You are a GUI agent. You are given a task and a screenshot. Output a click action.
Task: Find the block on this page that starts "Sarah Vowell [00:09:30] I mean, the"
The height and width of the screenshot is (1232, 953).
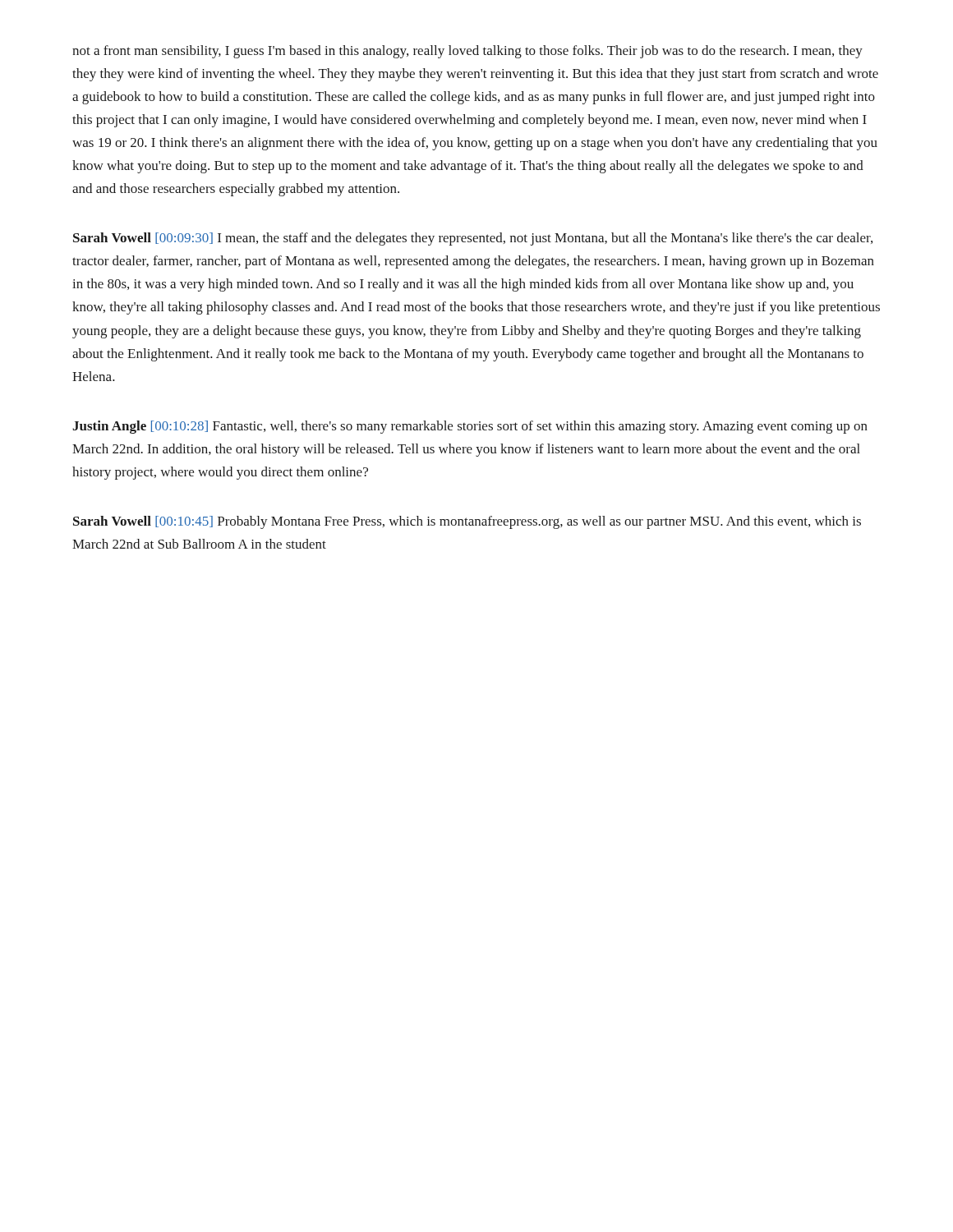pos(476,307)
